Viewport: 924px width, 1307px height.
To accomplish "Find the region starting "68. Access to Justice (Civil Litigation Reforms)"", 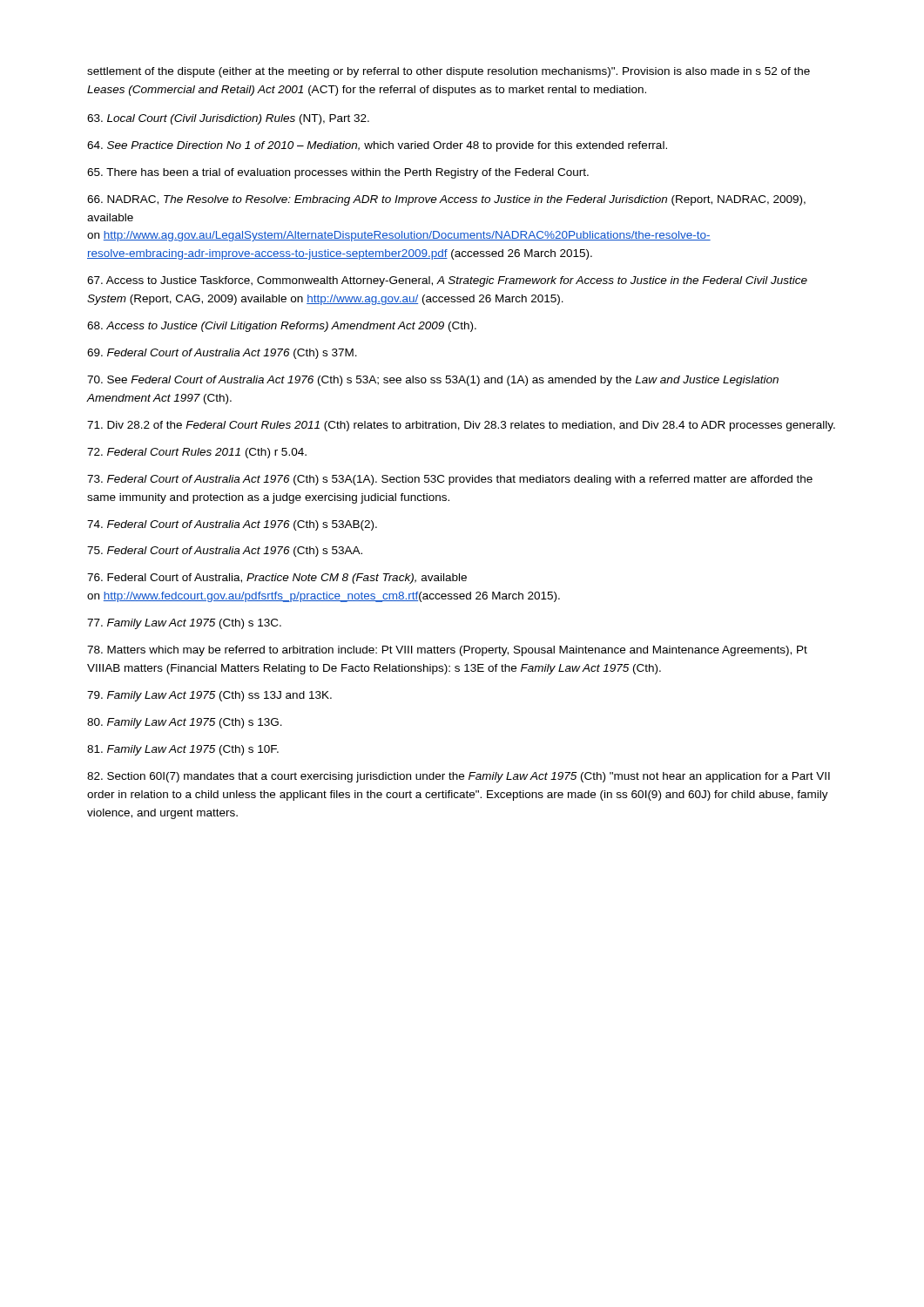I will point(282,326).
